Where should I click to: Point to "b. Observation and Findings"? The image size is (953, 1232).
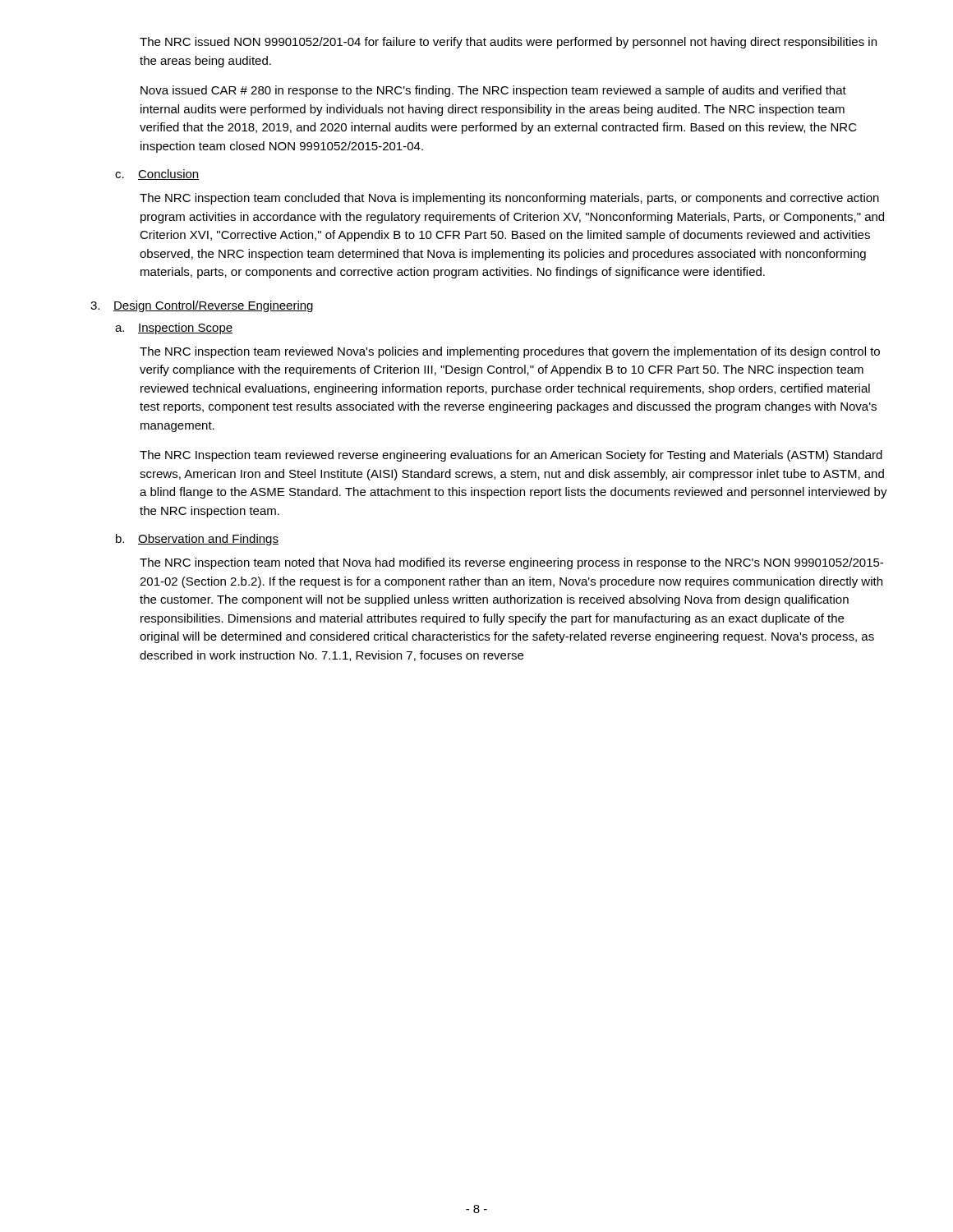pos(197,538)
